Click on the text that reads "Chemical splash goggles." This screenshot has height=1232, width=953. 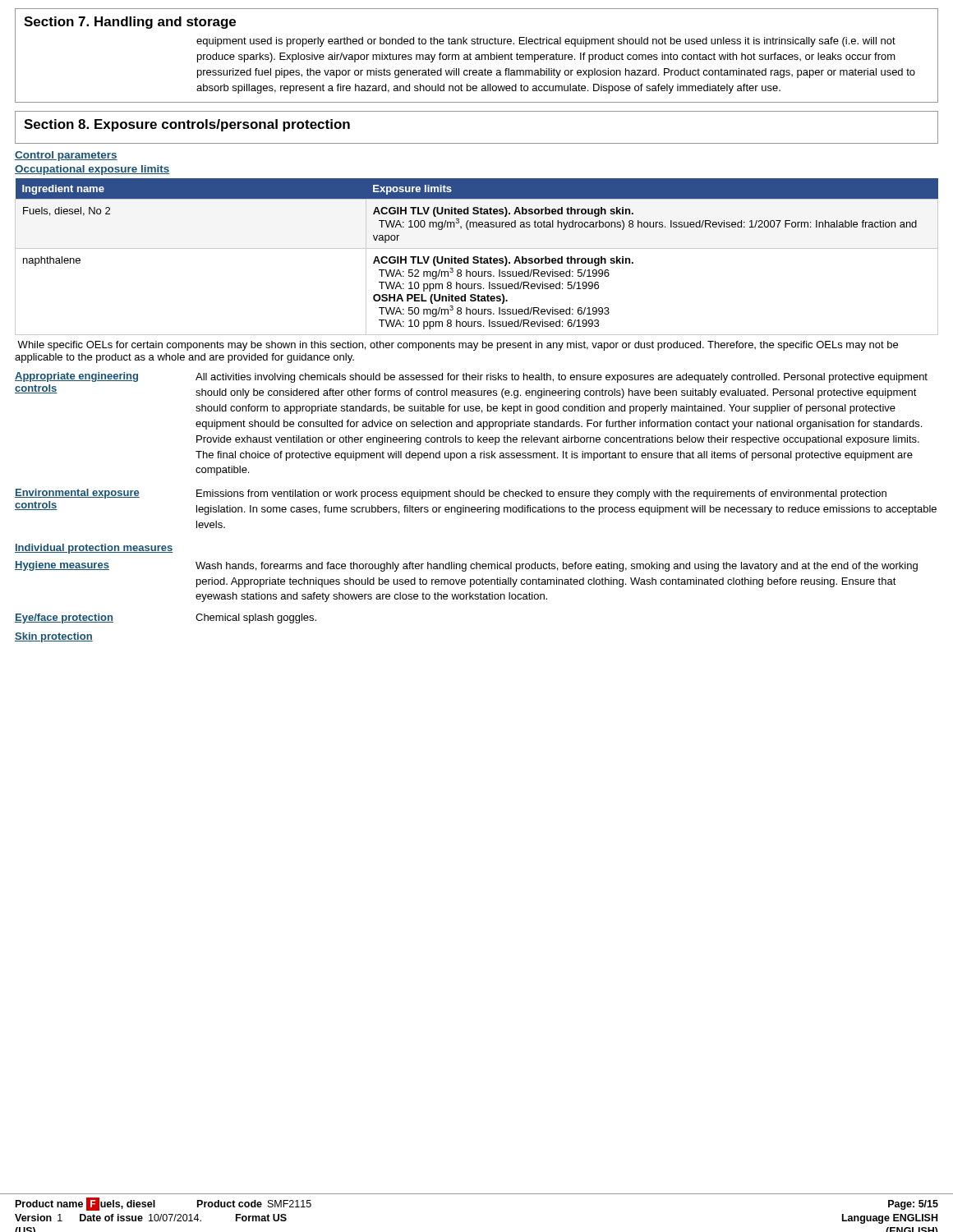(256, 617)
